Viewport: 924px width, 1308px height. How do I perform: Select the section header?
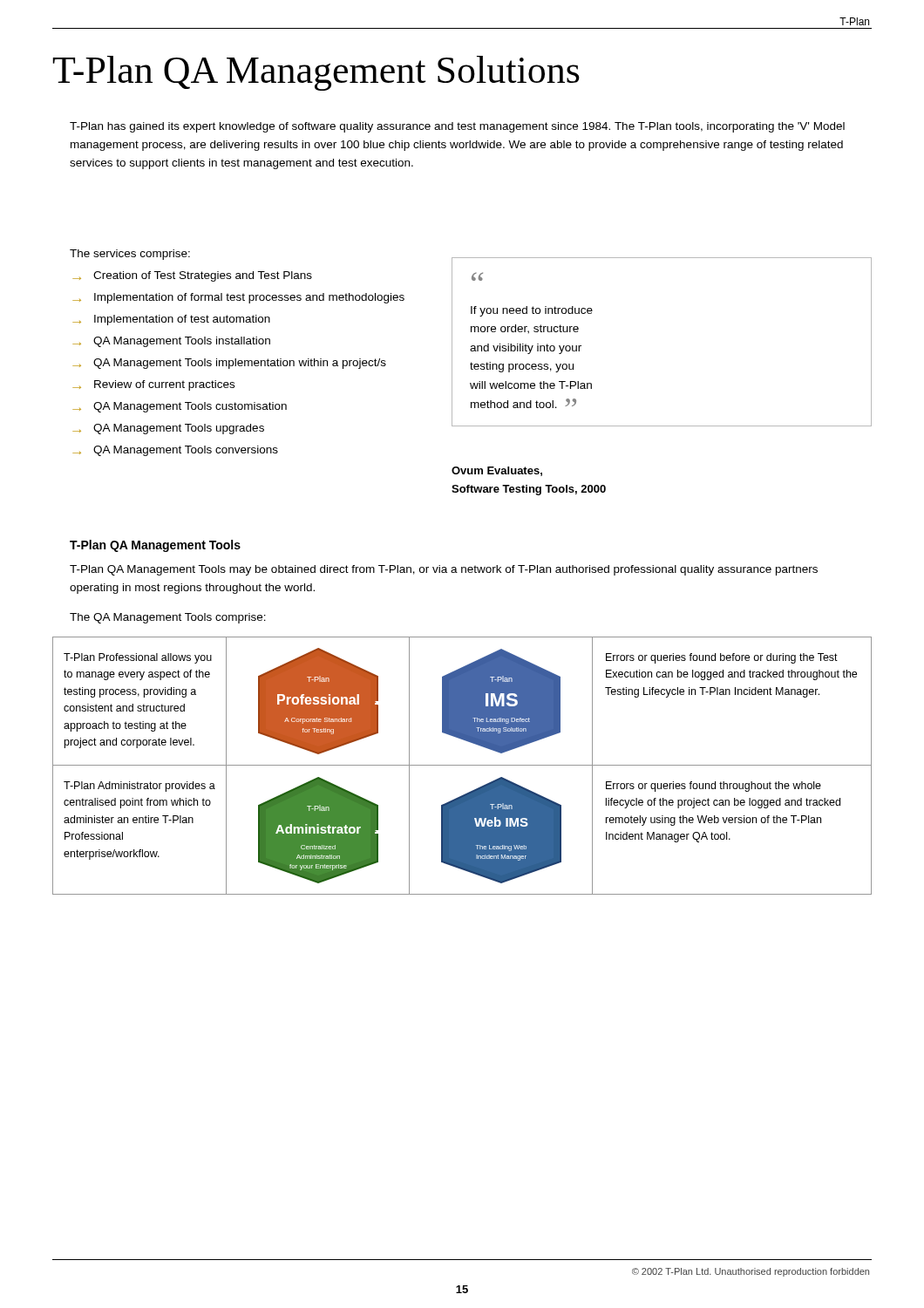point(155,545)
